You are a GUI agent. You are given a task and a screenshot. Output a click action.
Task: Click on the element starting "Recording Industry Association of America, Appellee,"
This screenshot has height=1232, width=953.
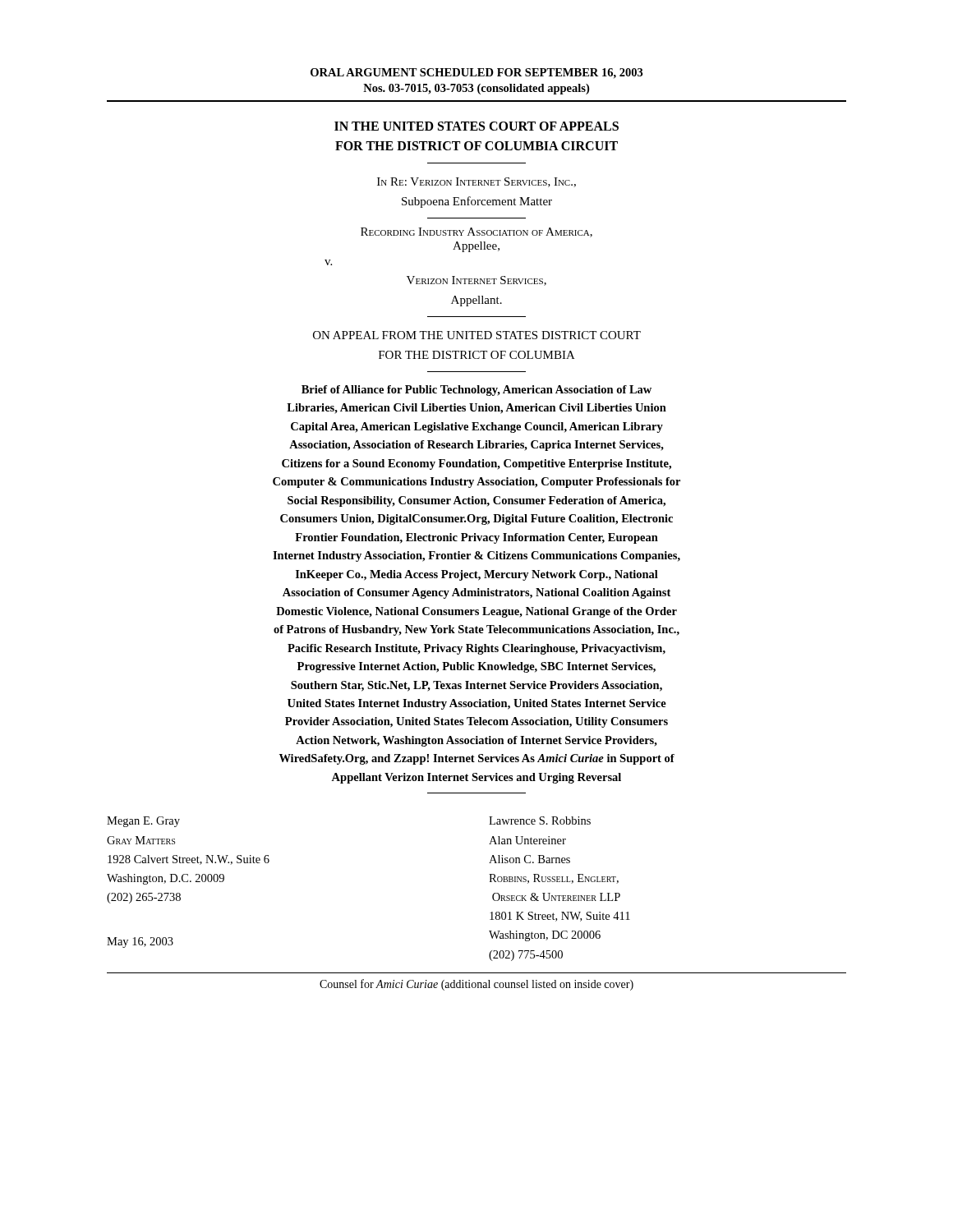point(476,267)
